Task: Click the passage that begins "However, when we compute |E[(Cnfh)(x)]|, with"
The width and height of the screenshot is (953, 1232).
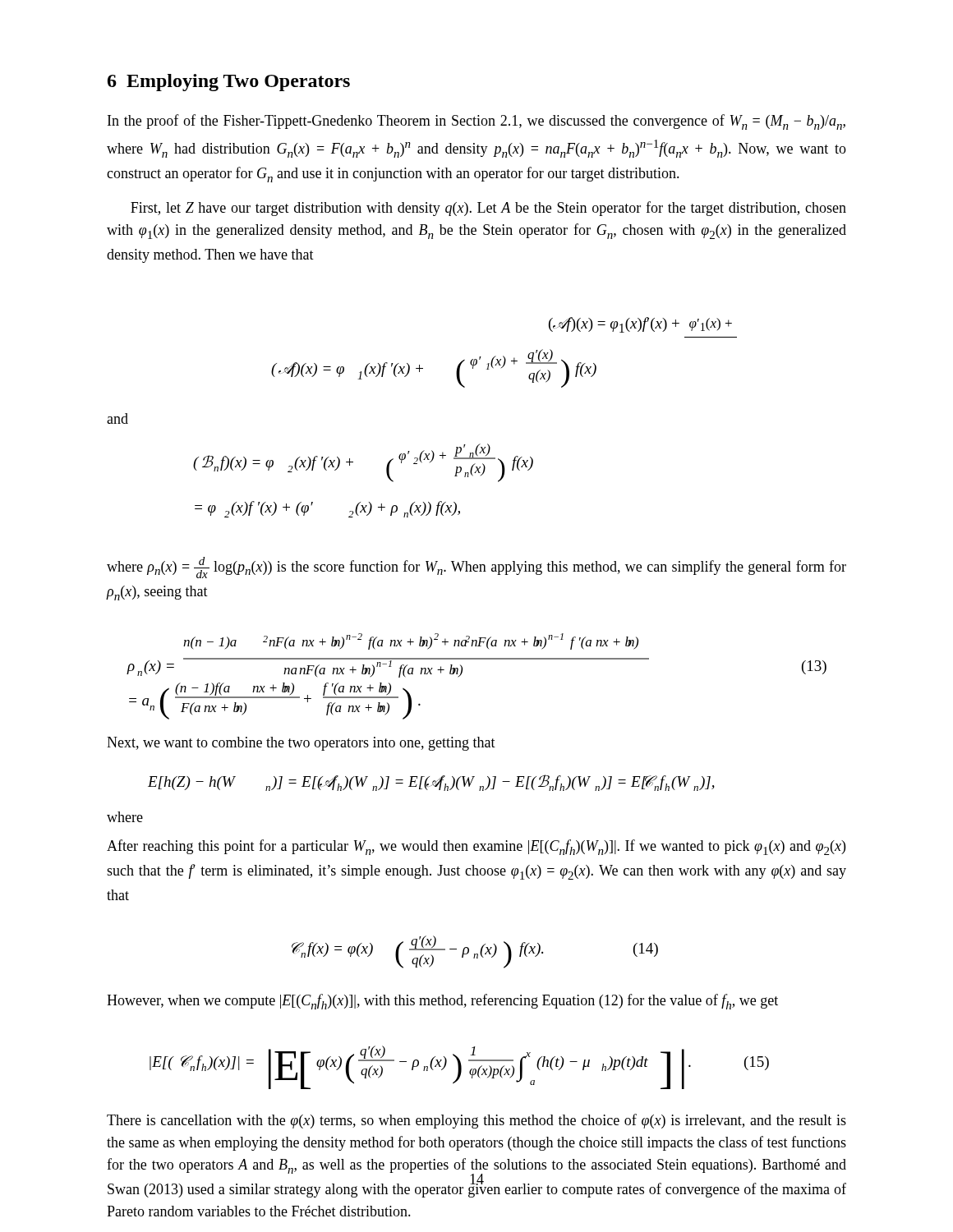Action: pyautogui.click(x=443, y=1002)
